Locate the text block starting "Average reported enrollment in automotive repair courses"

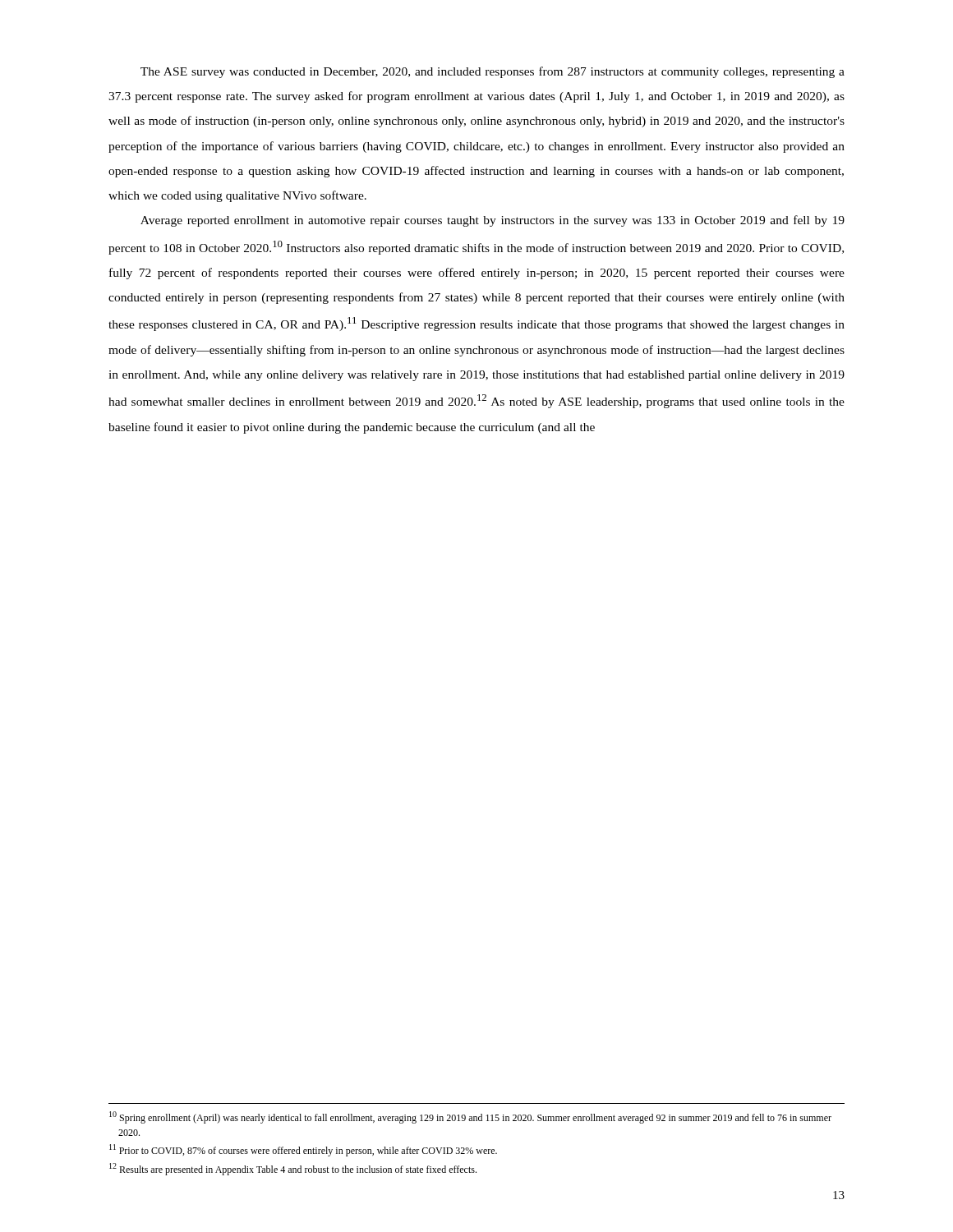tap(476, 324)
